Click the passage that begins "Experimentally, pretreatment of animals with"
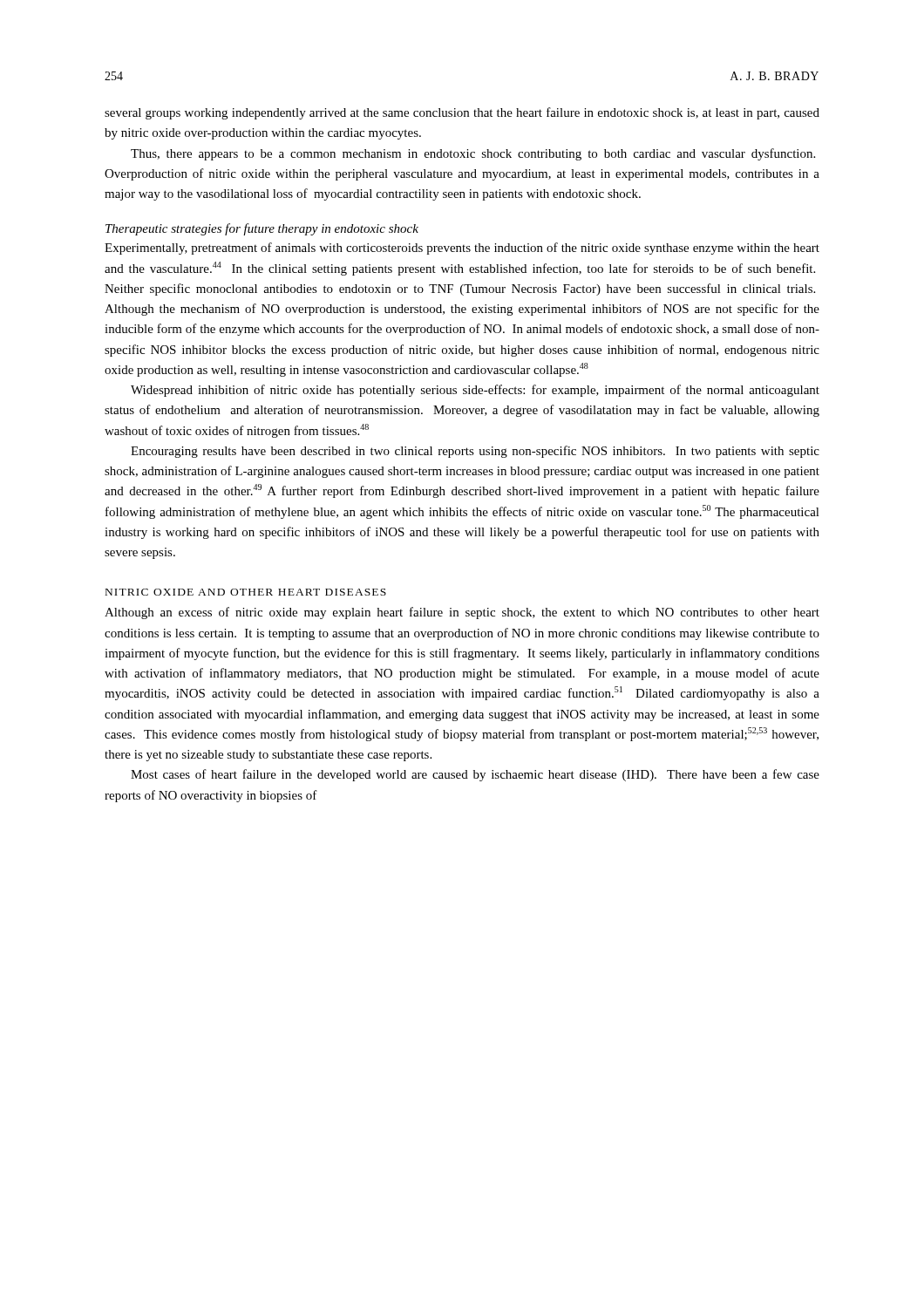This screenshot has height=1308, width=924. click(462, 309)
